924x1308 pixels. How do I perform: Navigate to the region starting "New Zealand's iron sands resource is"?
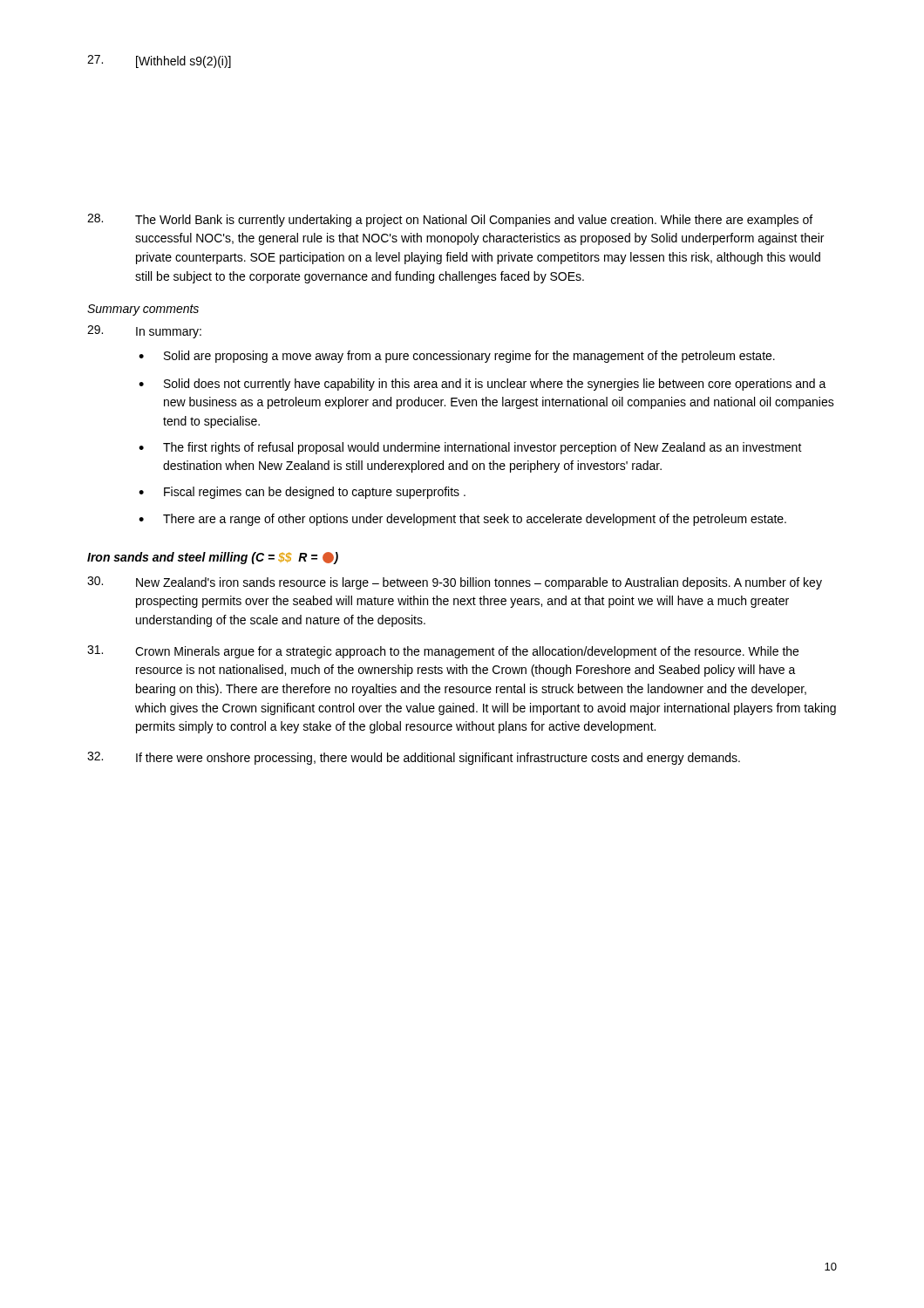462,602
